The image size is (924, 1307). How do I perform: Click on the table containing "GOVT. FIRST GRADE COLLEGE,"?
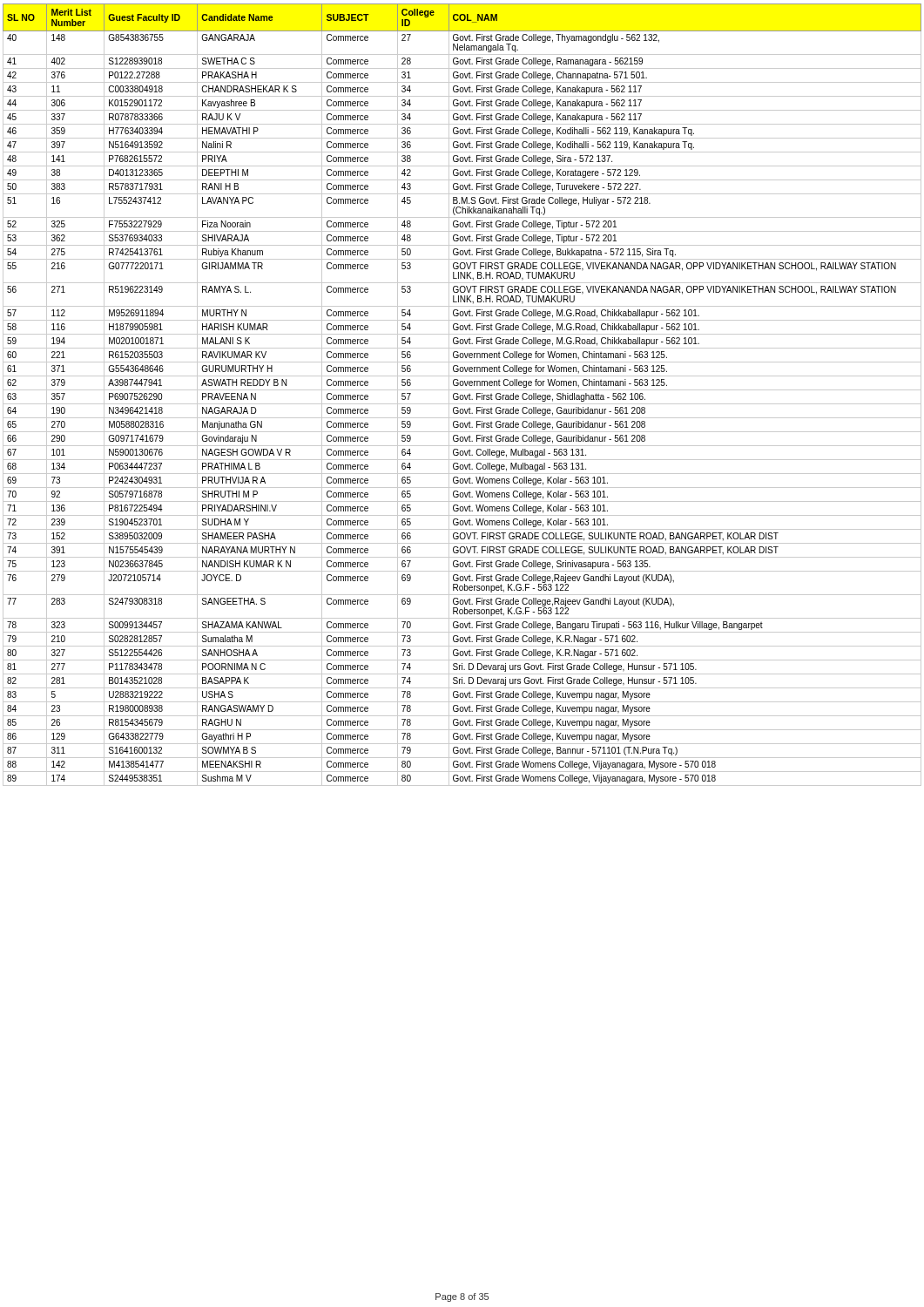pyautogui.click(x=462, y=395)
